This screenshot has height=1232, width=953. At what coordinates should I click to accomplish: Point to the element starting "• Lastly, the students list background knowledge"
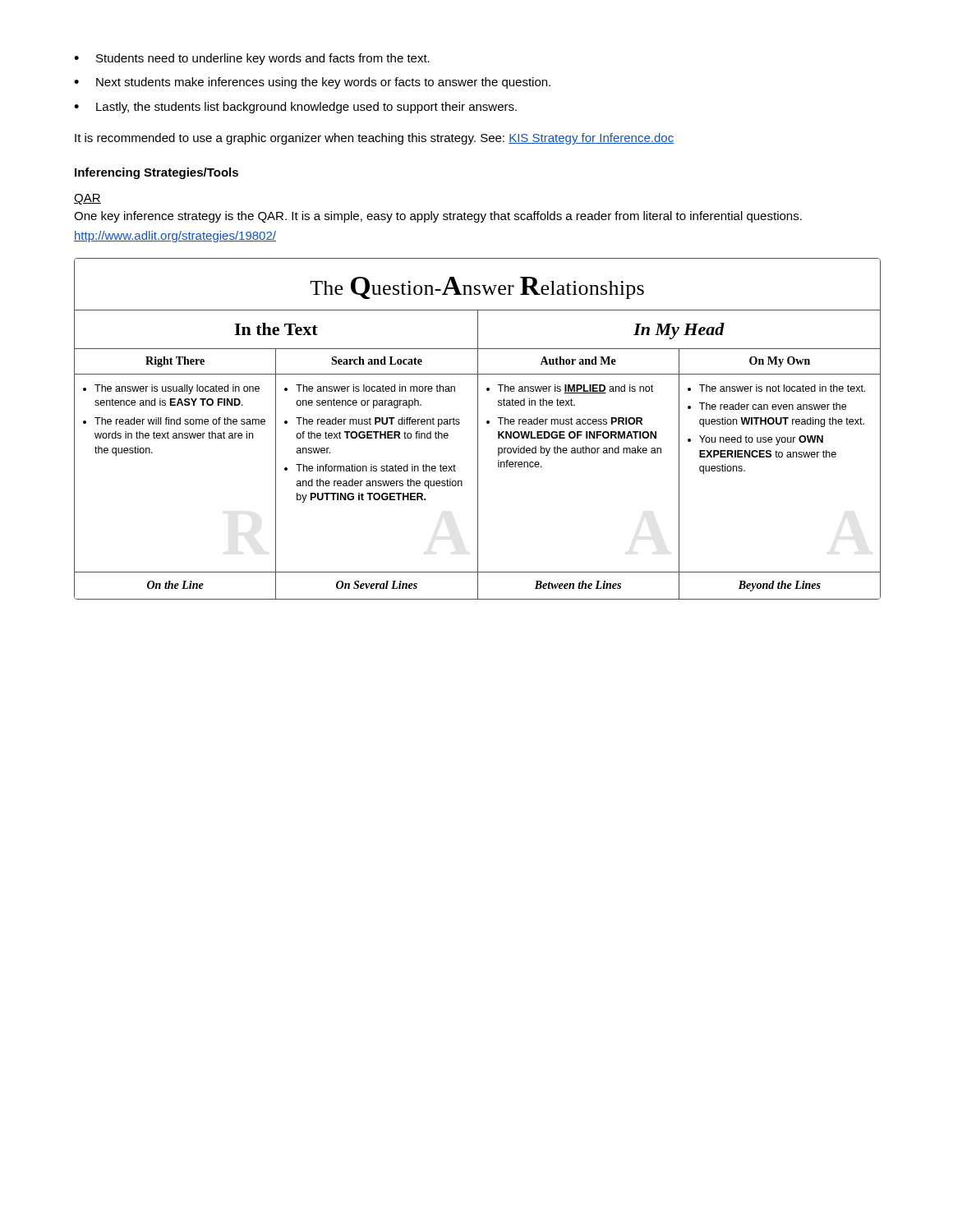(x=296, y=107)
